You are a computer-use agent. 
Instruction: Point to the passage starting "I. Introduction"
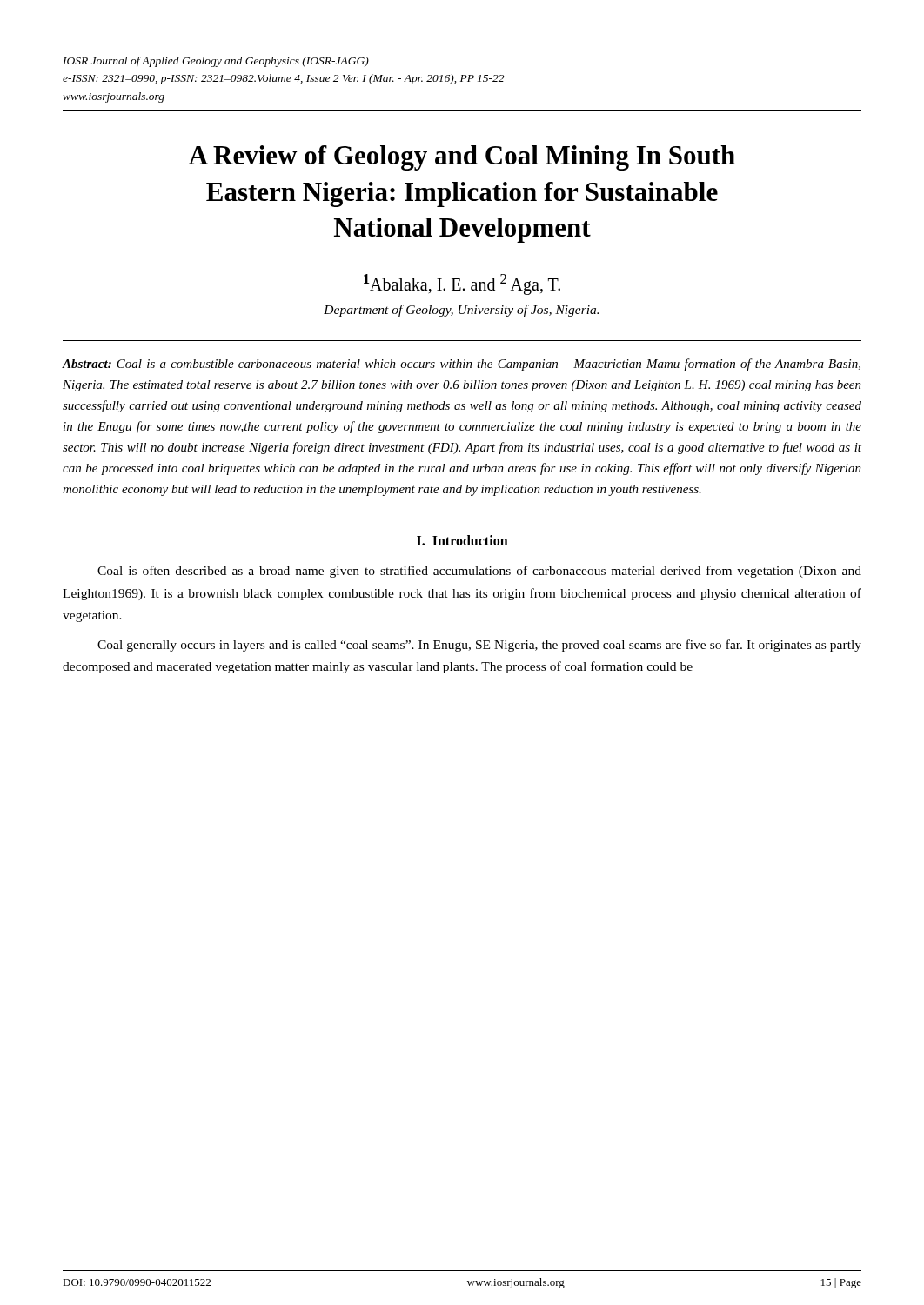pyautogui.click(x=462, y=541)
